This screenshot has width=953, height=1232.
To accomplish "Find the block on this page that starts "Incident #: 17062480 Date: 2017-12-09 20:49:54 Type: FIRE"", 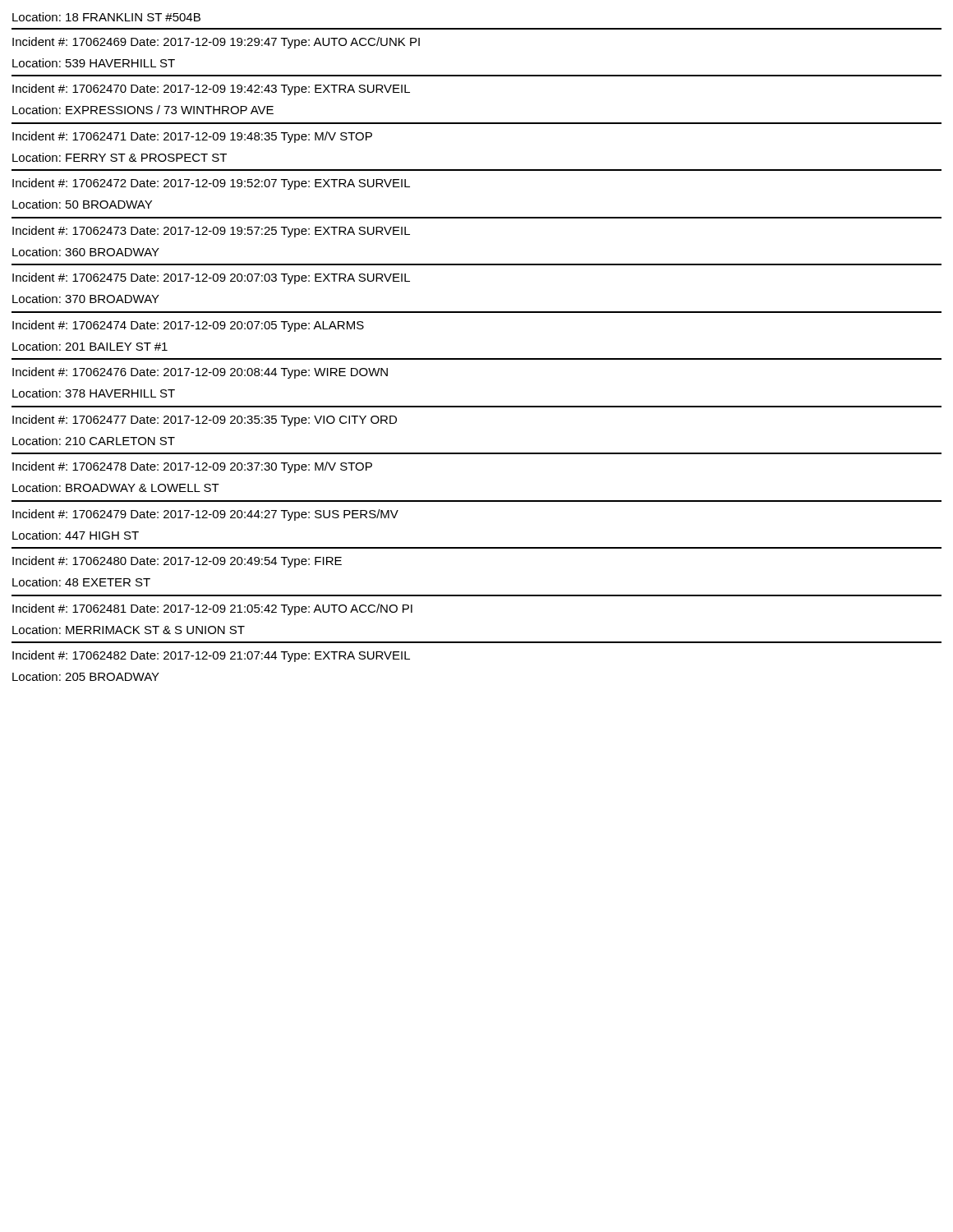I will (x=177, y=562).
